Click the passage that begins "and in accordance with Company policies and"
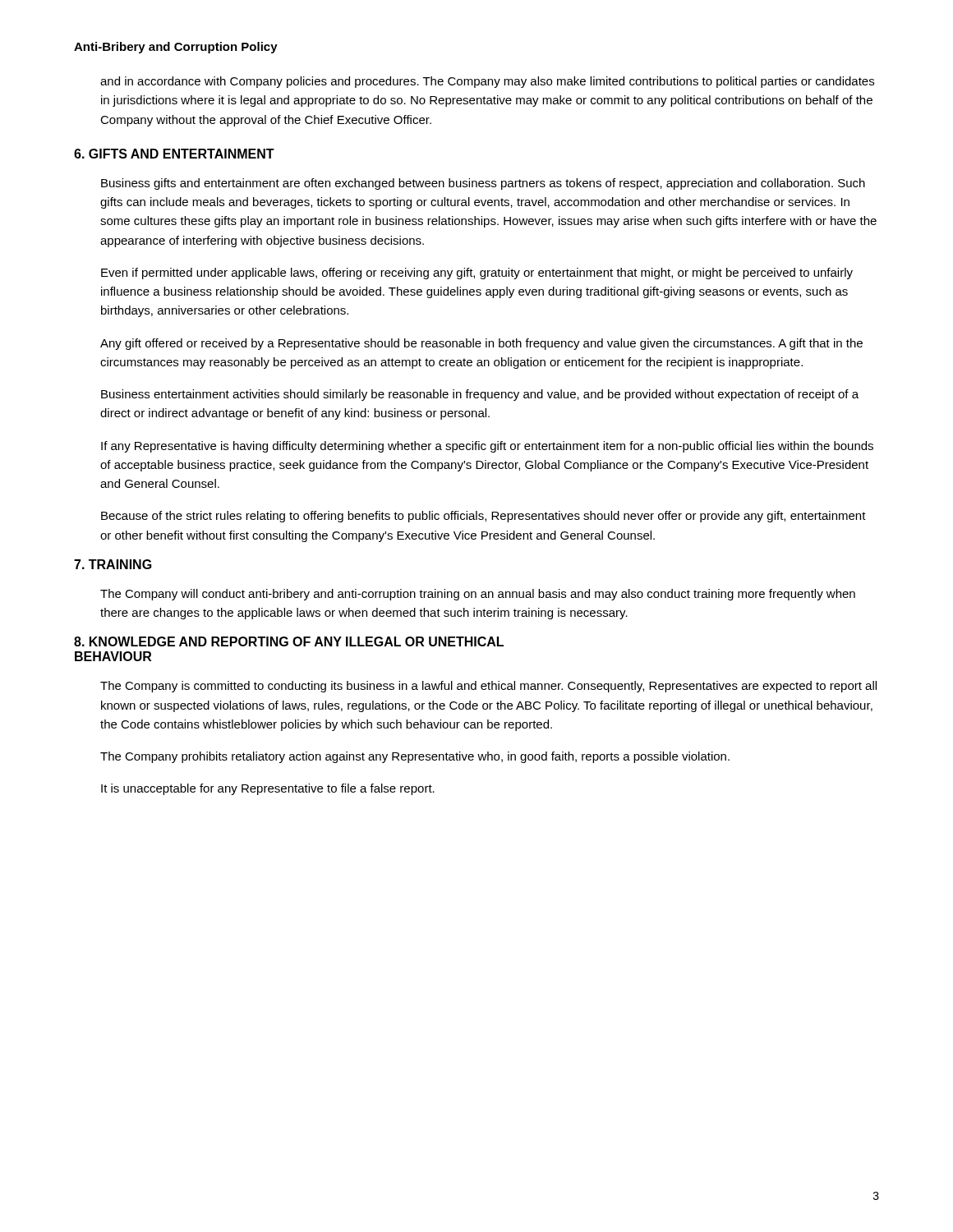The image size is (953, 1232). click(488, 100)
